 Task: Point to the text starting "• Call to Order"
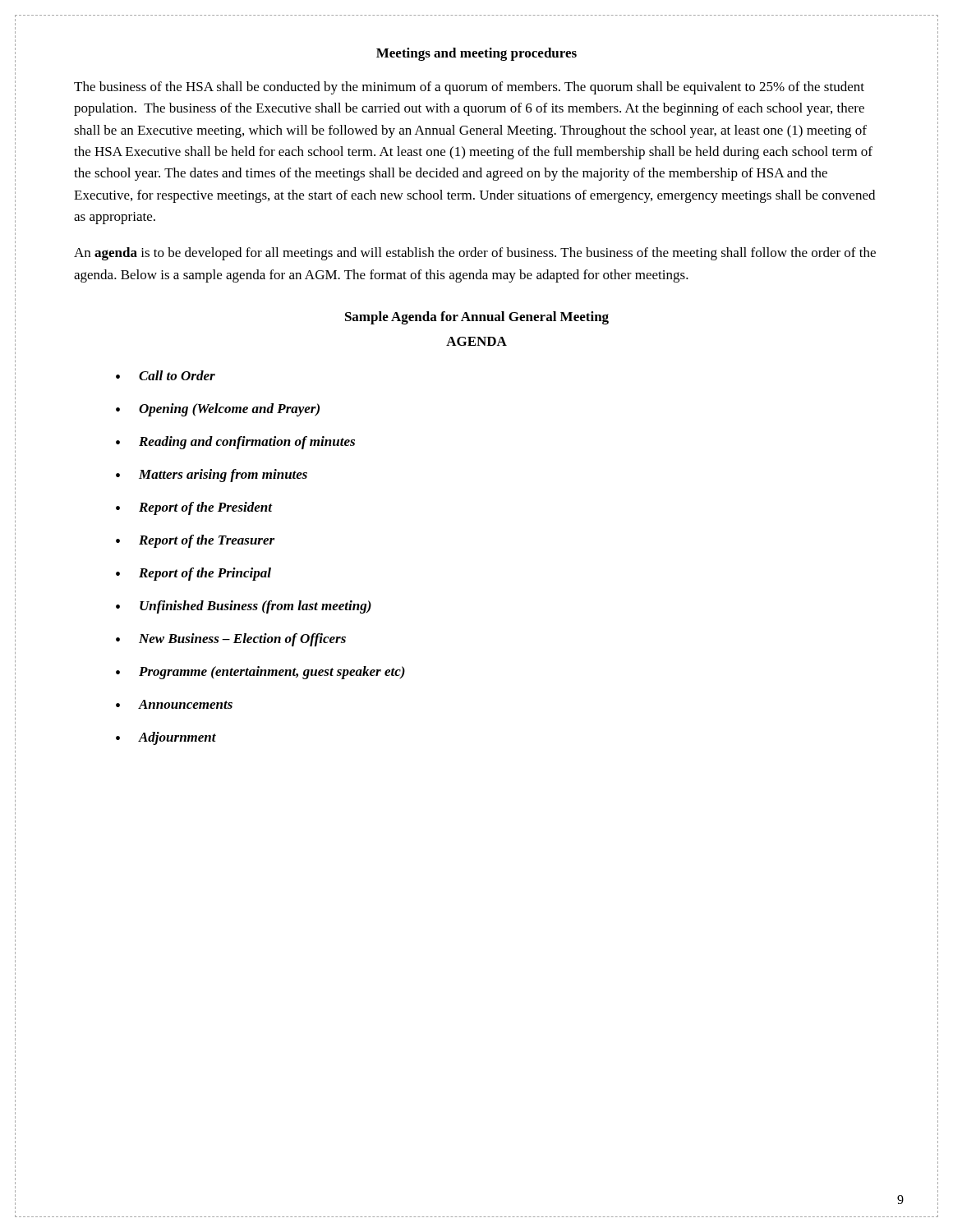(x=165, y=377)
